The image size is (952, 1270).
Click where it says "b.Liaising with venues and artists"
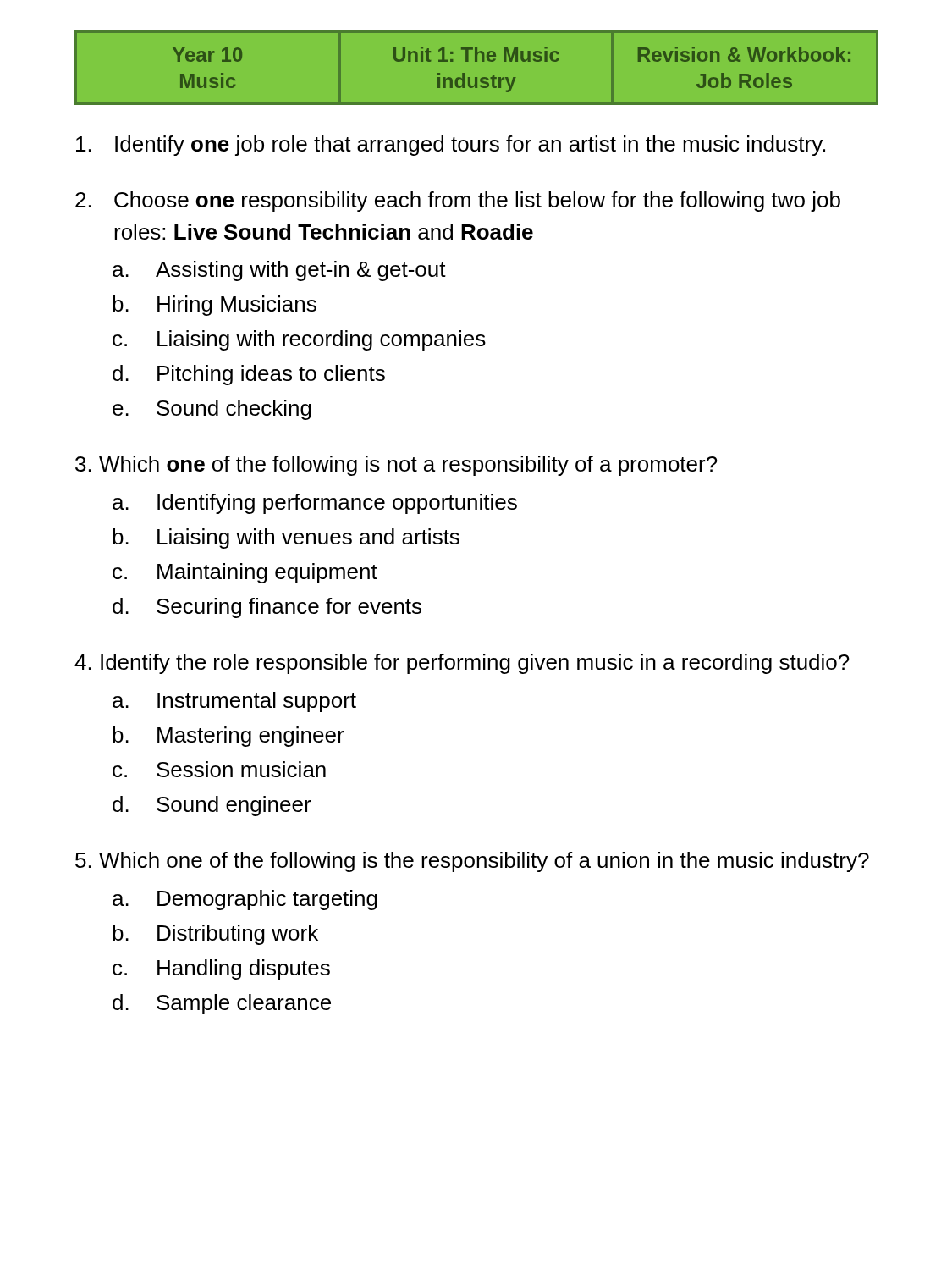286,538
